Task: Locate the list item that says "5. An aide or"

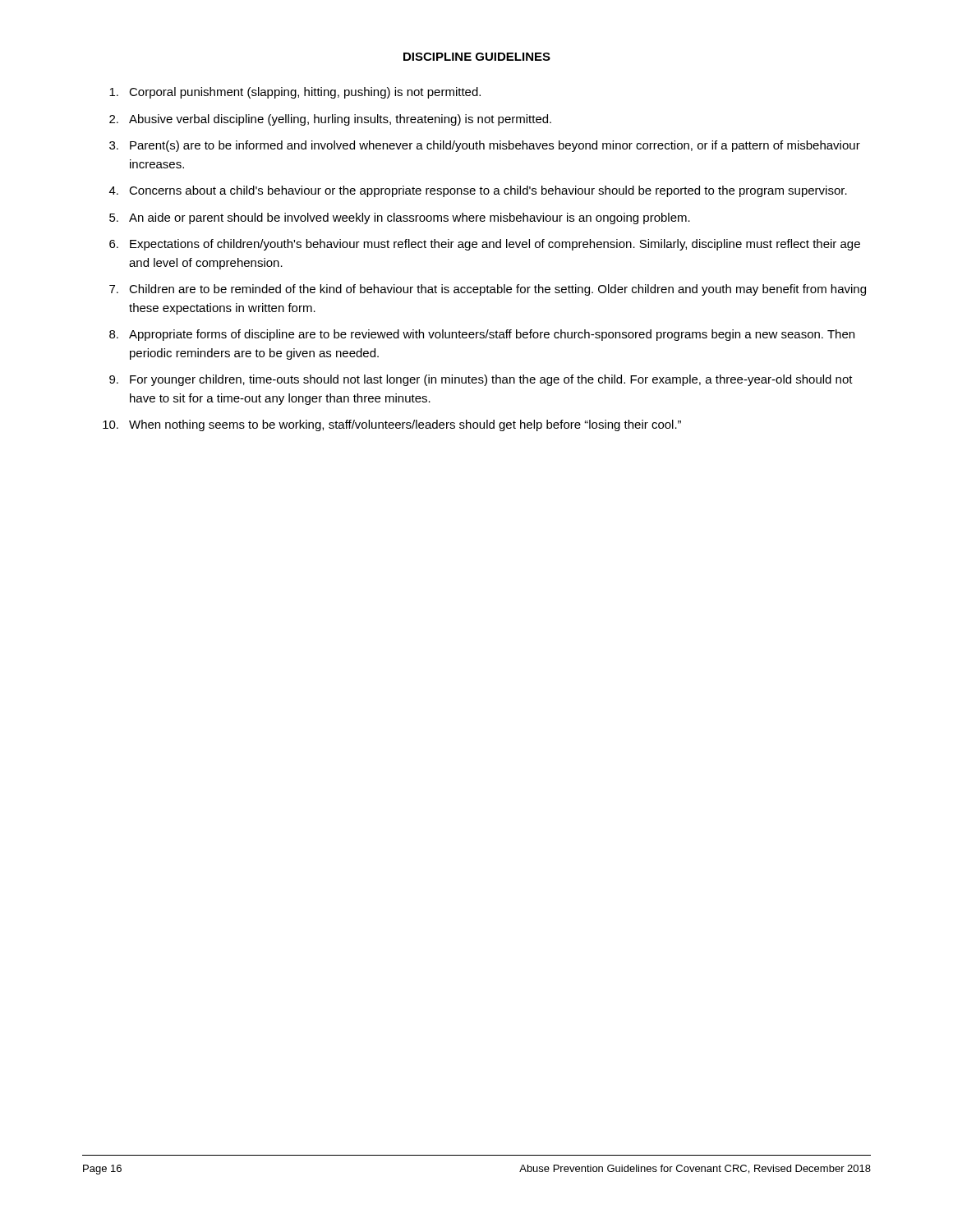Action: (x=476, y=217)
